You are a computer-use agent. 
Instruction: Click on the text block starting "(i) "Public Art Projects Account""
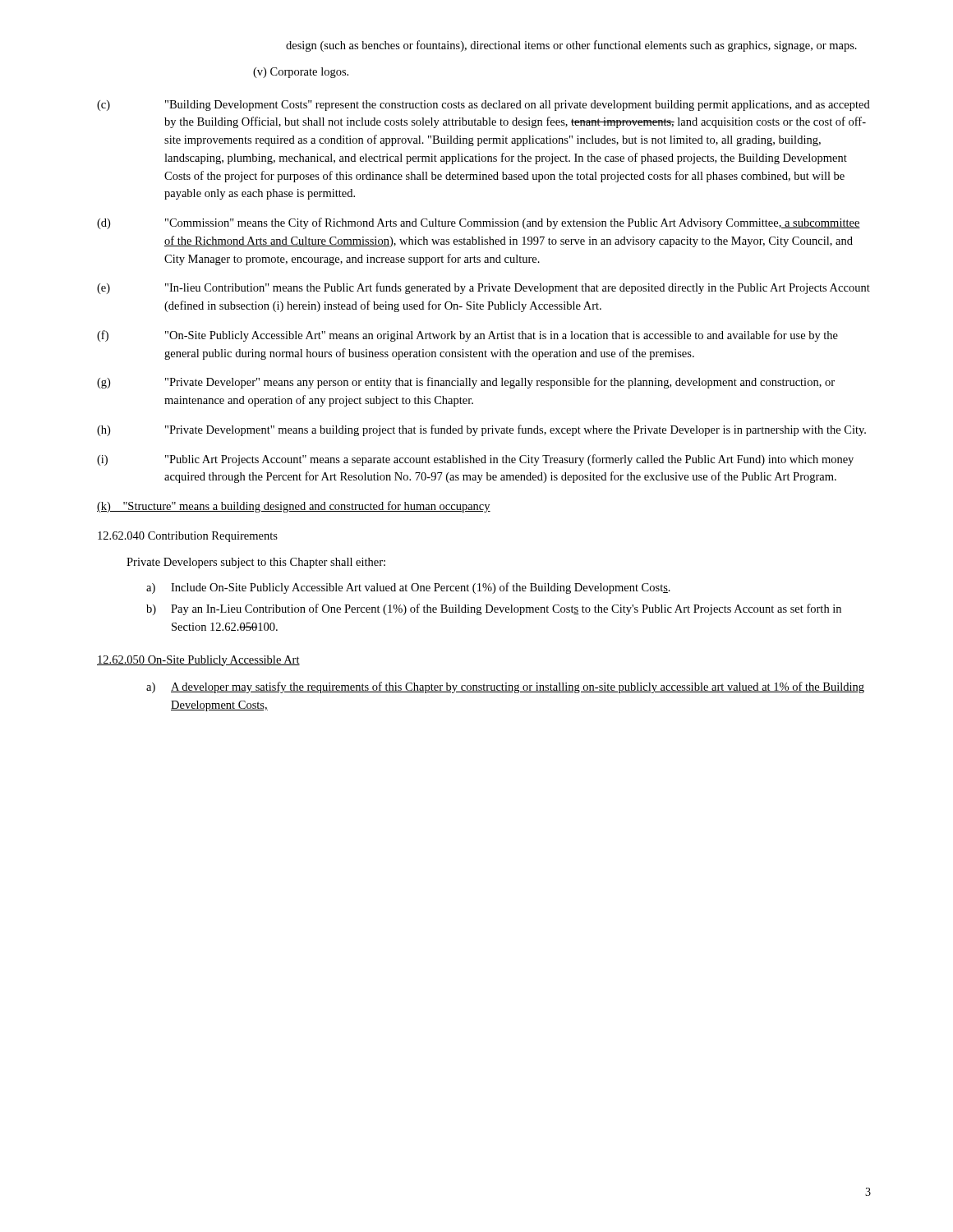484,468
